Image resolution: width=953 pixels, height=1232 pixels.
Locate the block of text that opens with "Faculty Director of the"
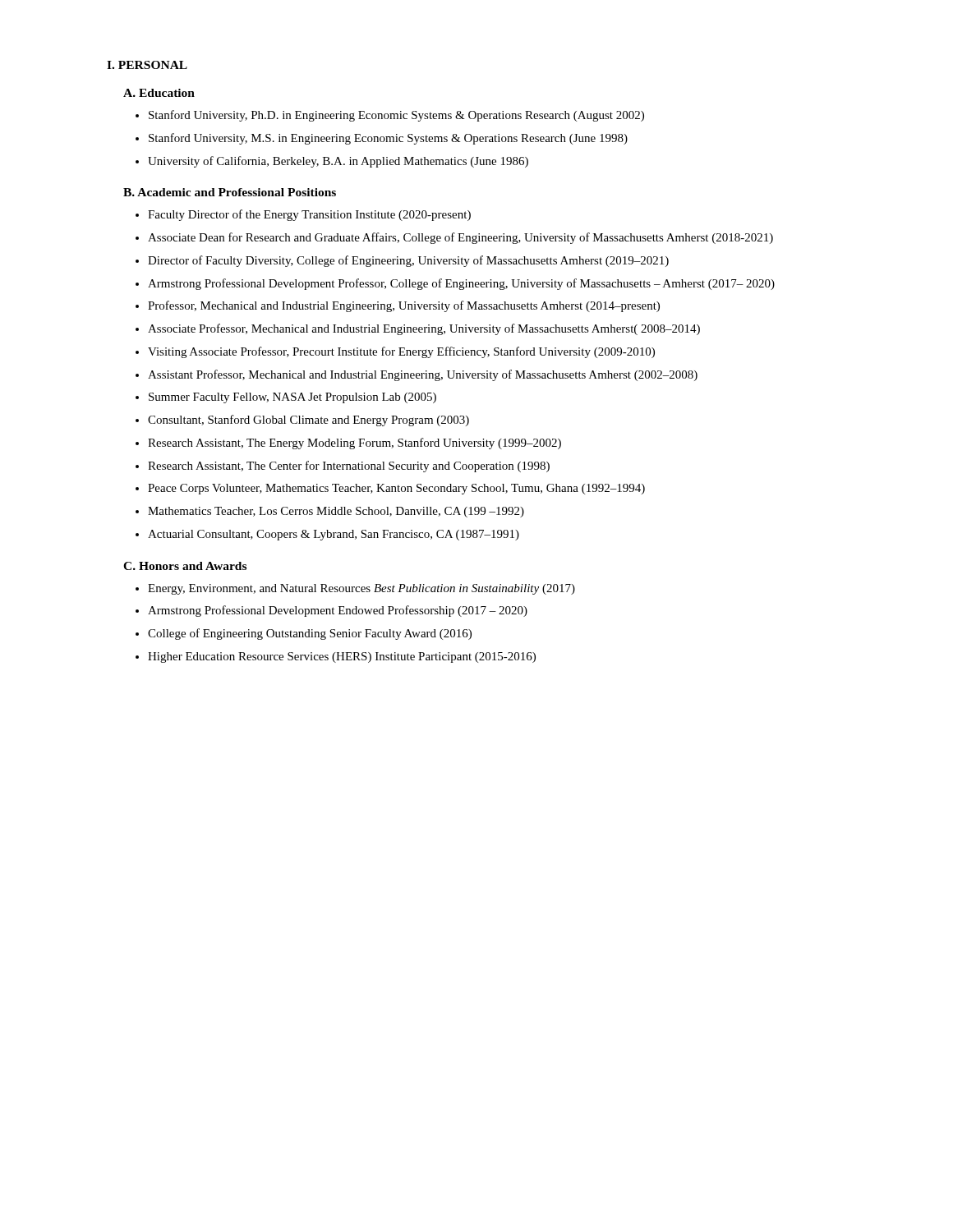coord(309,215)
